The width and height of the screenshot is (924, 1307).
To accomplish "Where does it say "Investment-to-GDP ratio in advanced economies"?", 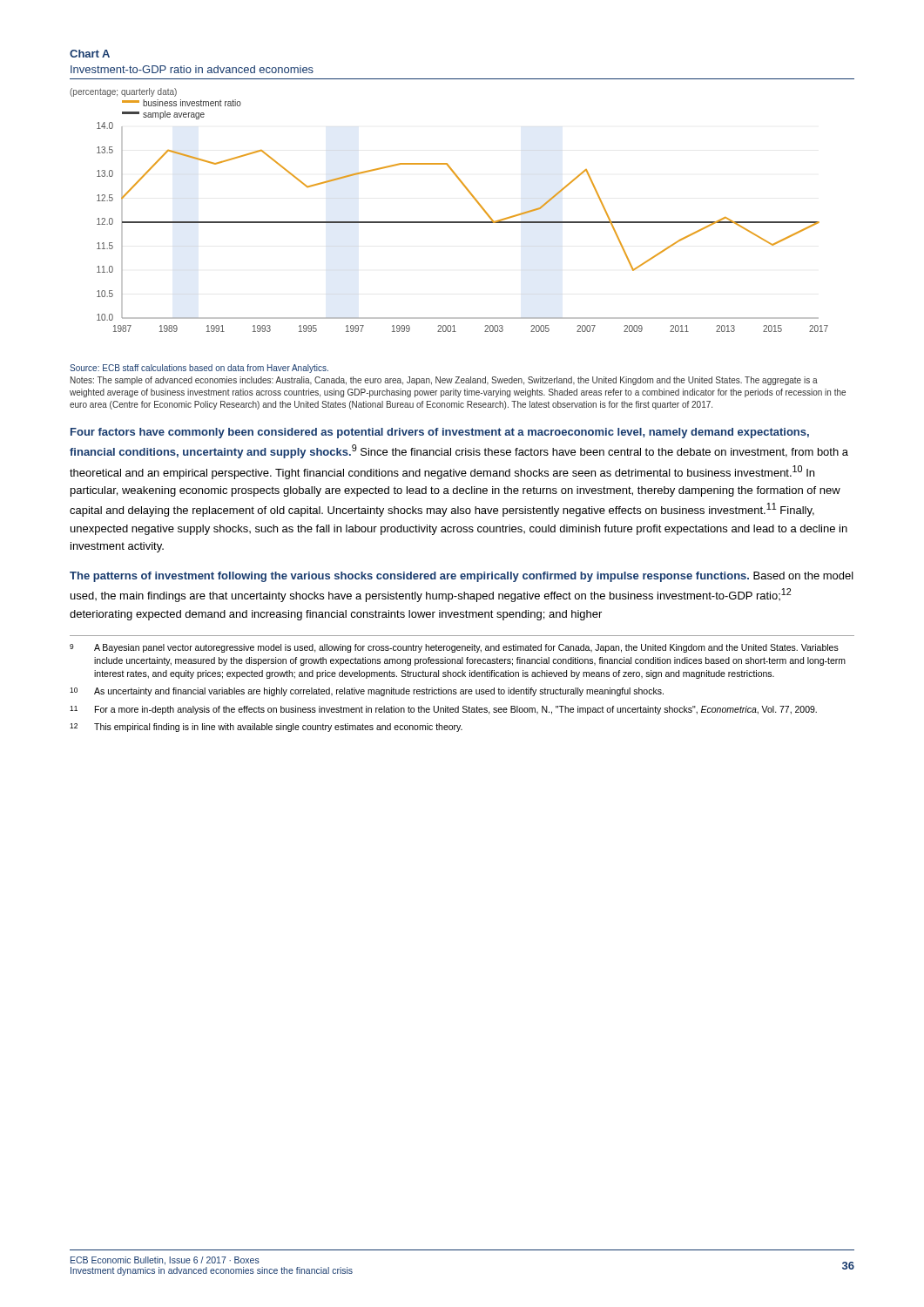I will point(462,71).
